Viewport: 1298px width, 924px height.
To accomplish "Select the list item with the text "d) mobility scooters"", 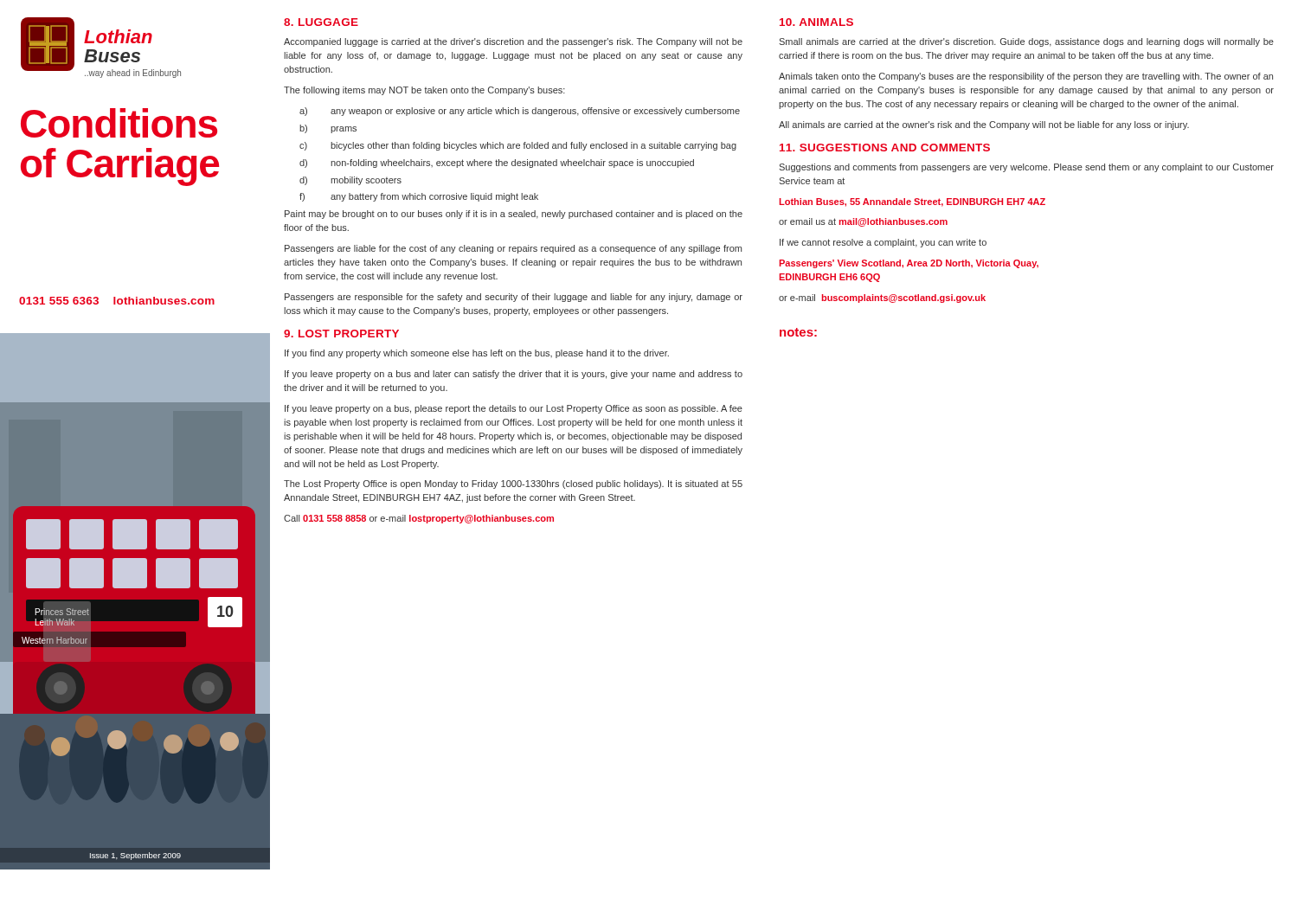I will click(350, 181).
